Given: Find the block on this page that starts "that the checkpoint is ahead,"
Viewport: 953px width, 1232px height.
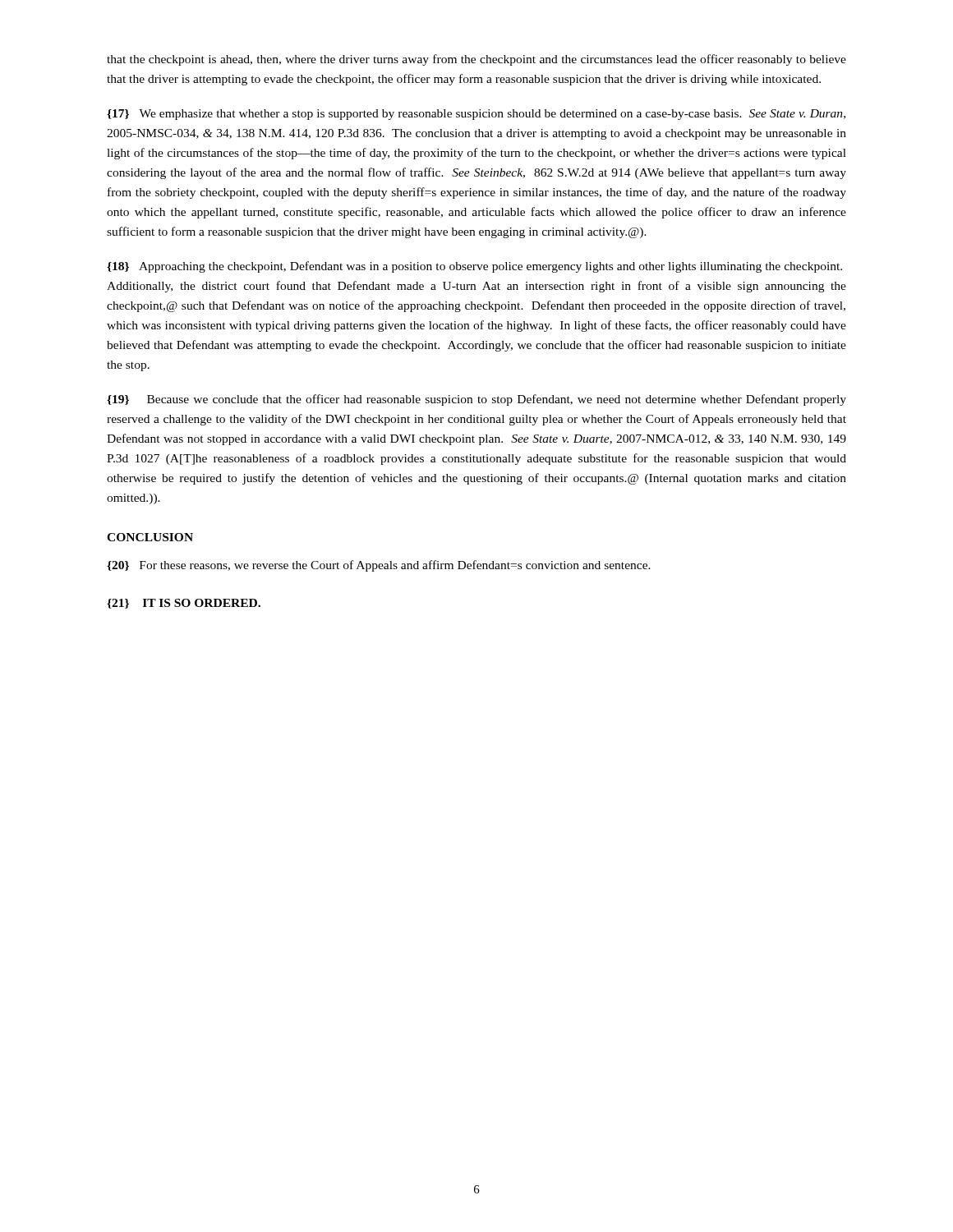Looking at the screenshot, I should (x=476, y=69).
